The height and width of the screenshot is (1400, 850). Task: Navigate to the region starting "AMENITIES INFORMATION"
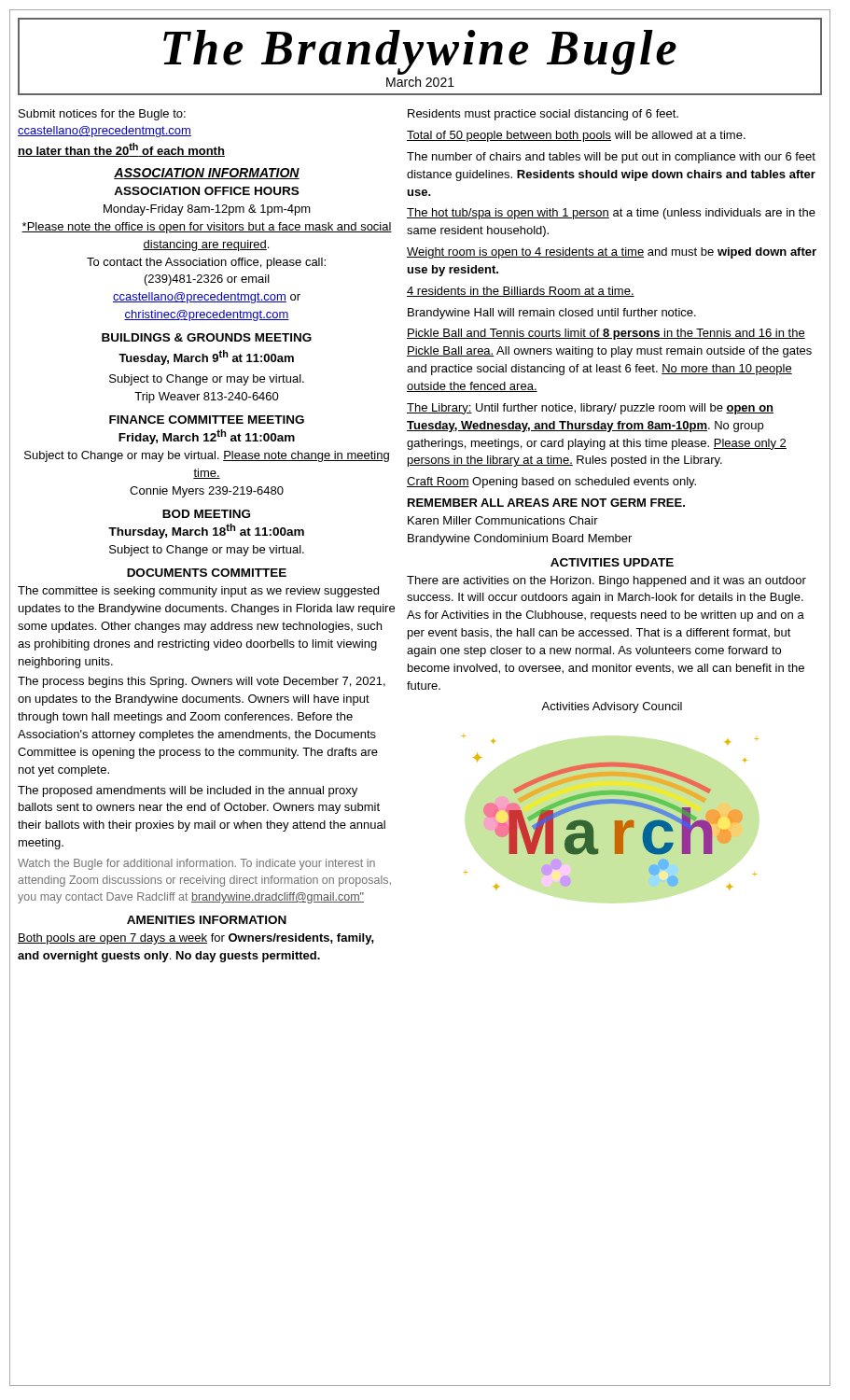[x=207, y=920]
